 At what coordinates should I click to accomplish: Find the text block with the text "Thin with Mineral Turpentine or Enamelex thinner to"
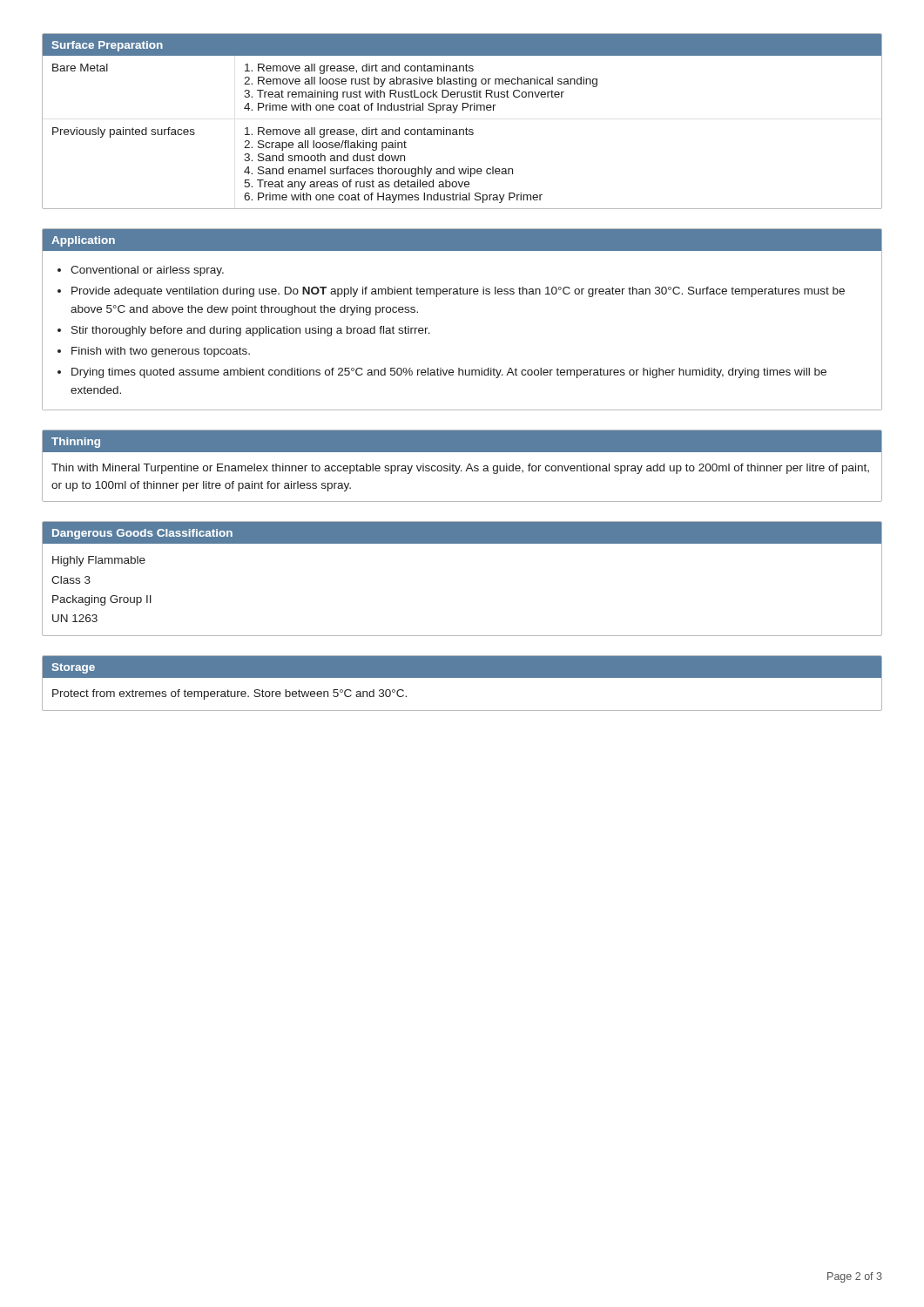point(461,476)
